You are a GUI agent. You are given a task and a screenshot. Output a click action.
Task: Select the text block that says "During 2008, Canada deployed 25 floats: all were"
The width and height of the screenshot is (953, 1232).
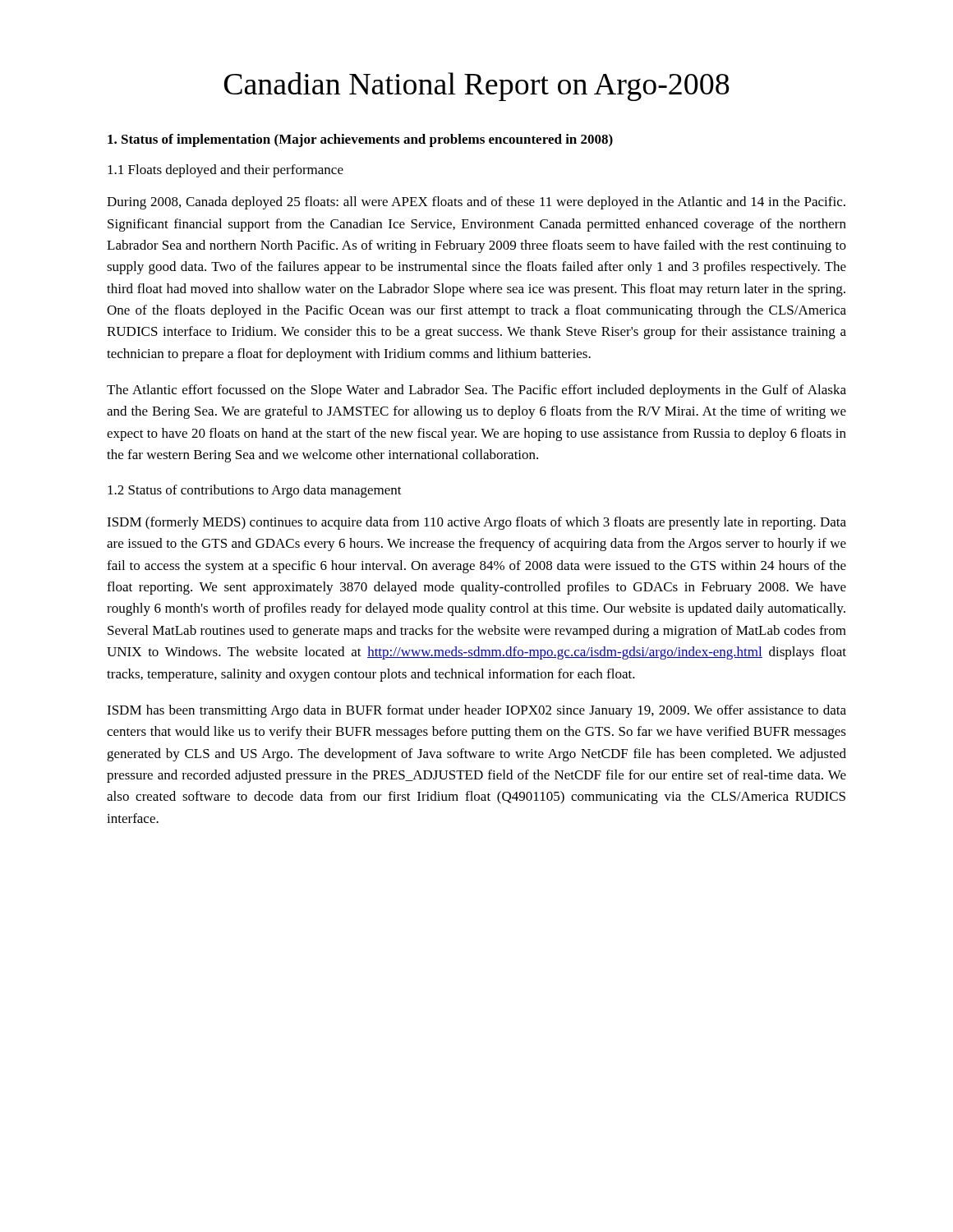coord(476,278)
